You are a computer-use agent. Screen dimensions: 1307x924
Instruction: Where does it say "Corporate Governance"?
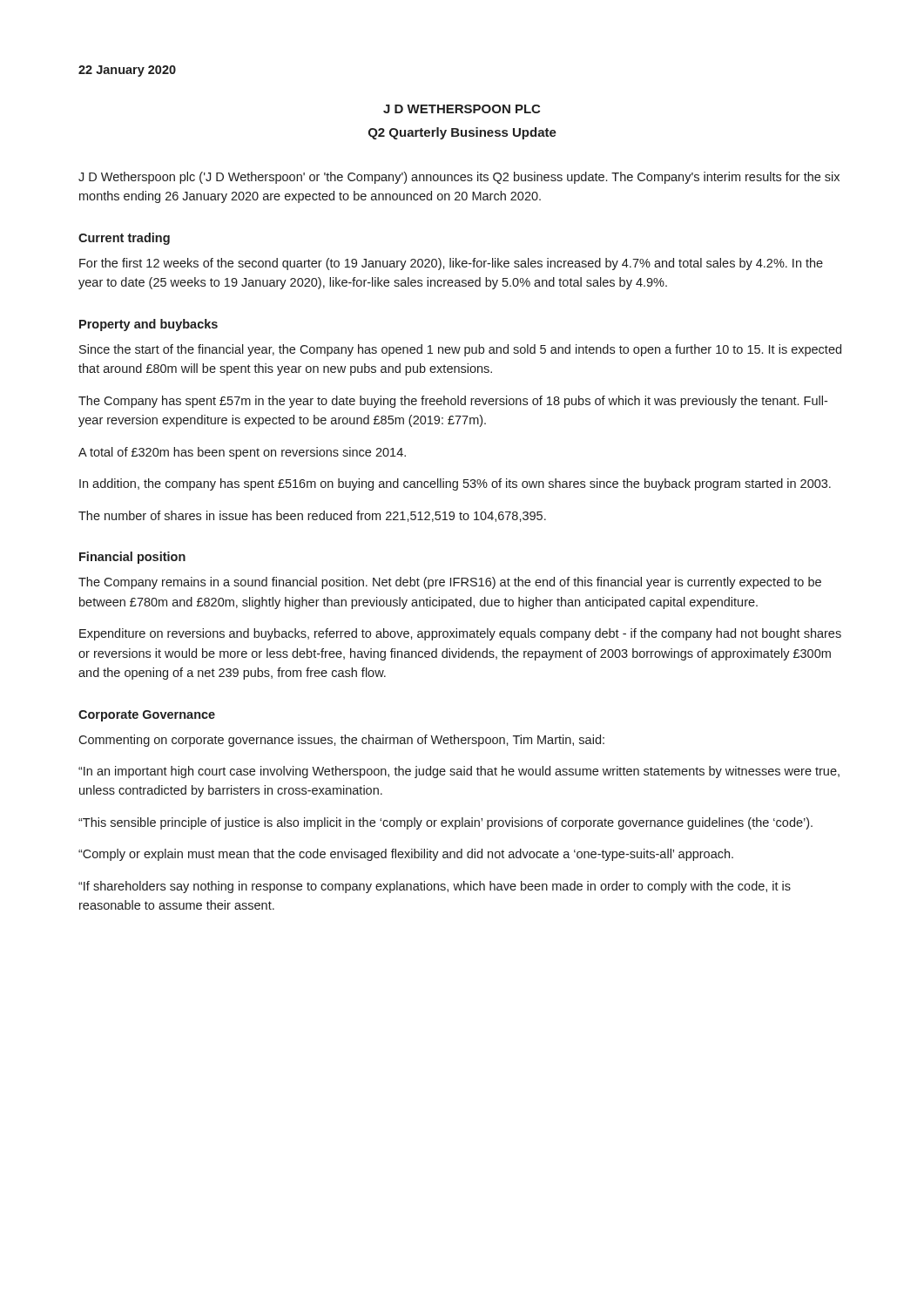pyautogui.click(x=147, y=714)
